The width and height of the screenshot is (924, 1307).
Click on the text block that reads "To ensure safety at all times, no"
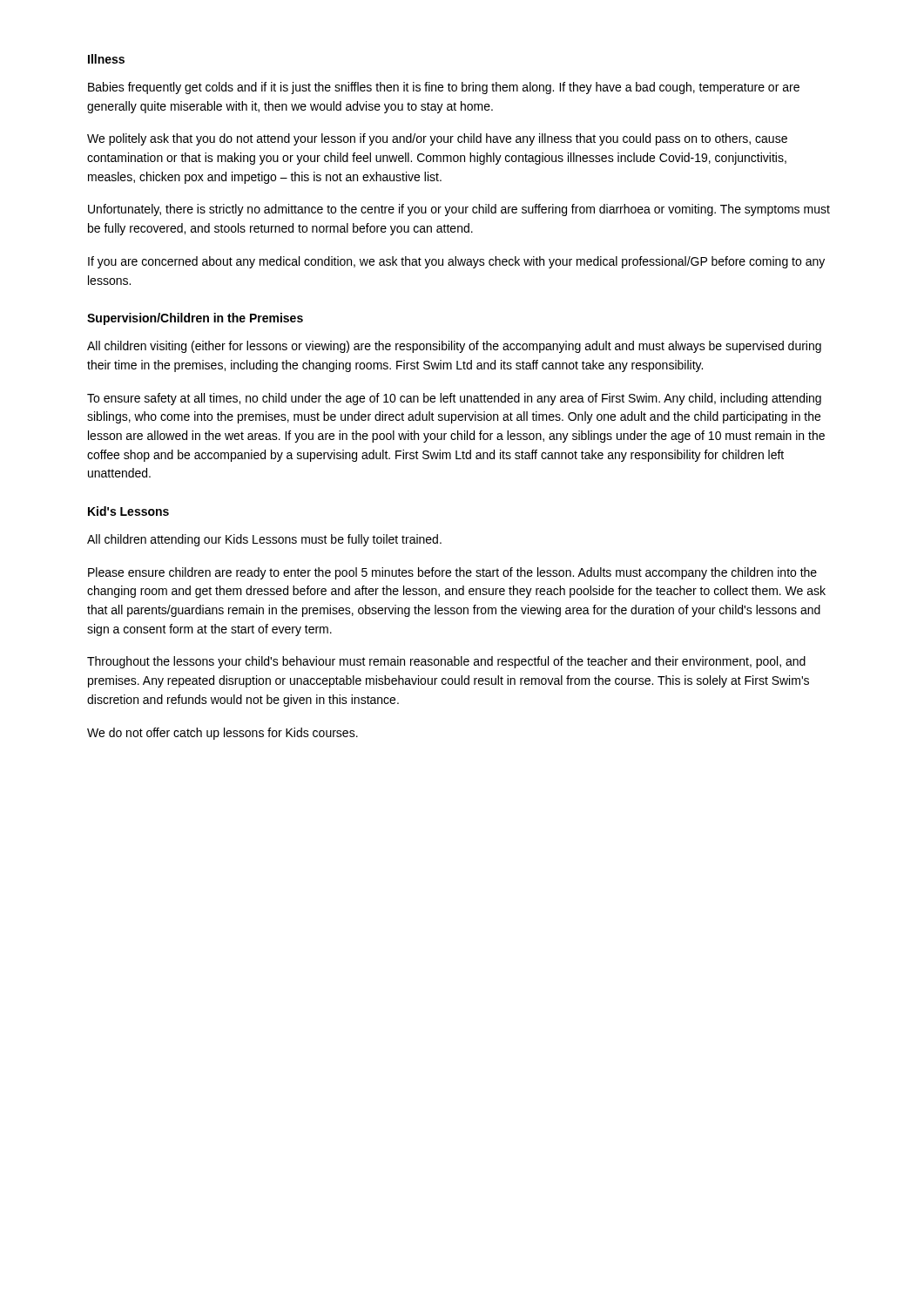pyautogui.click(x=456, y=436)
